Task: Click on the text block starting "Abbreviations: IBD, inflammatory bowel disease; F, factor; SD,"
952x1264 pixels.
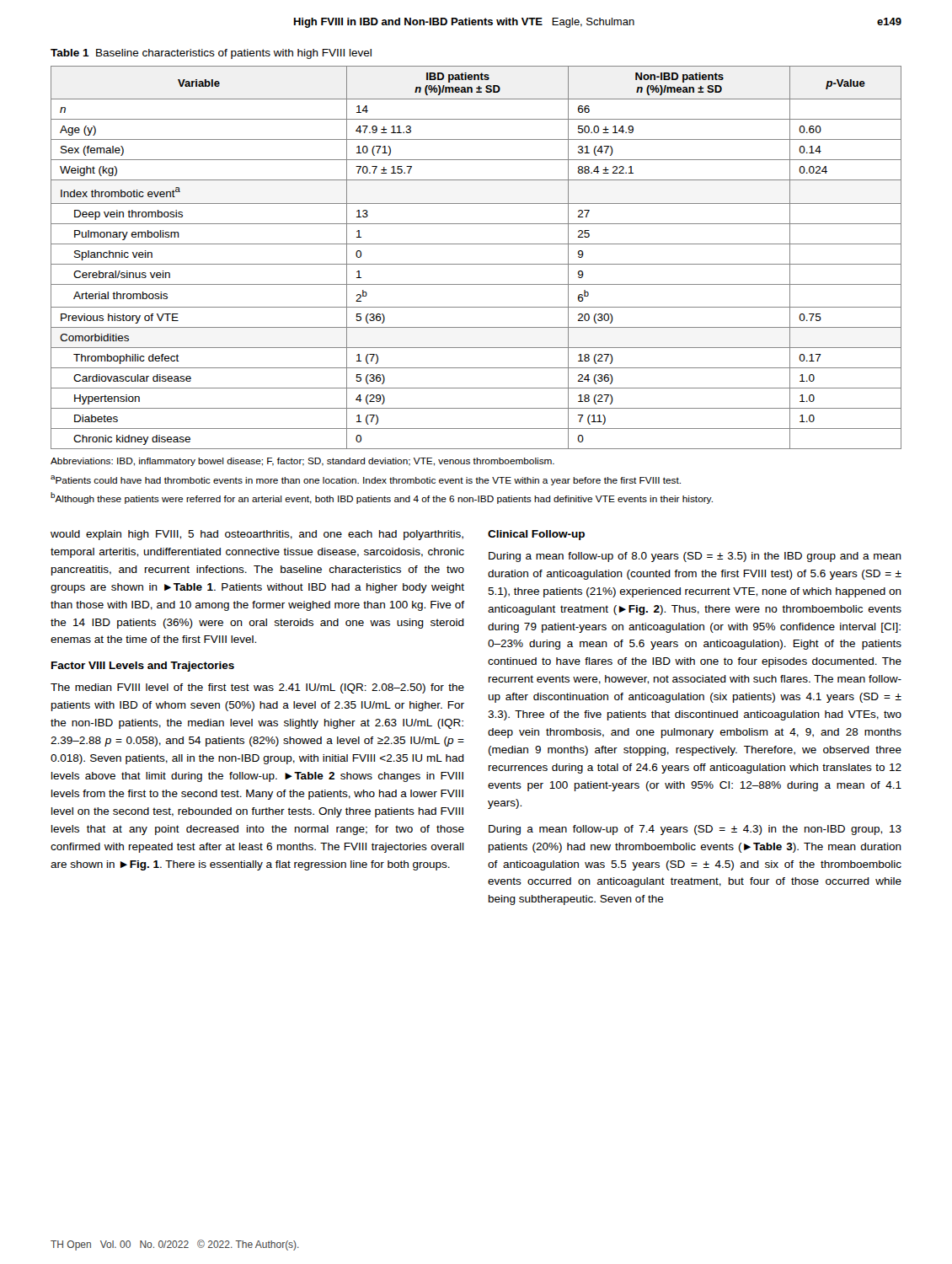Action: pos(476,481)
